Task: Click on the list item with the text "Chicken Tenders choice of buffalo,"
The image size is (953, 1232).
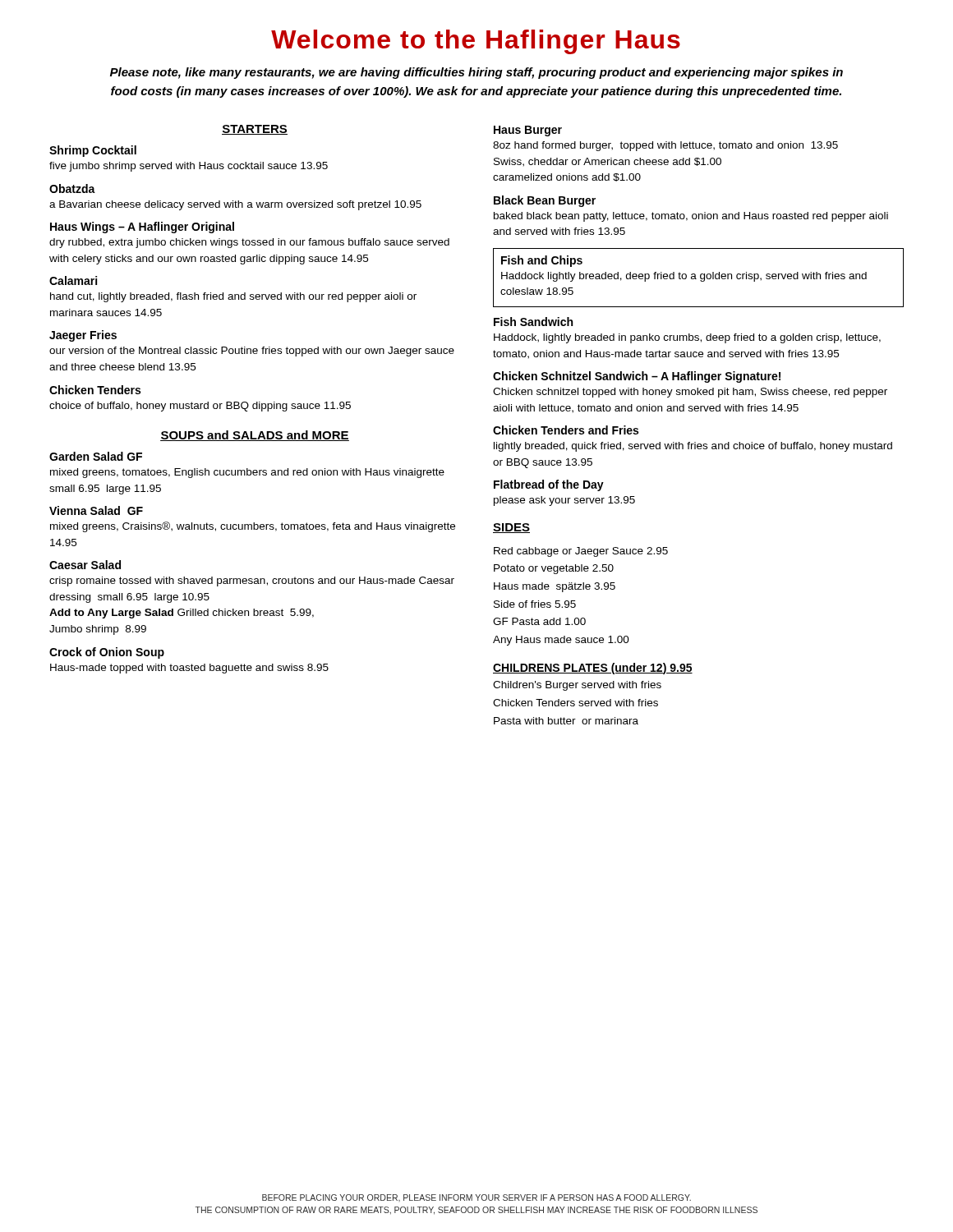Action: (255, 398)
